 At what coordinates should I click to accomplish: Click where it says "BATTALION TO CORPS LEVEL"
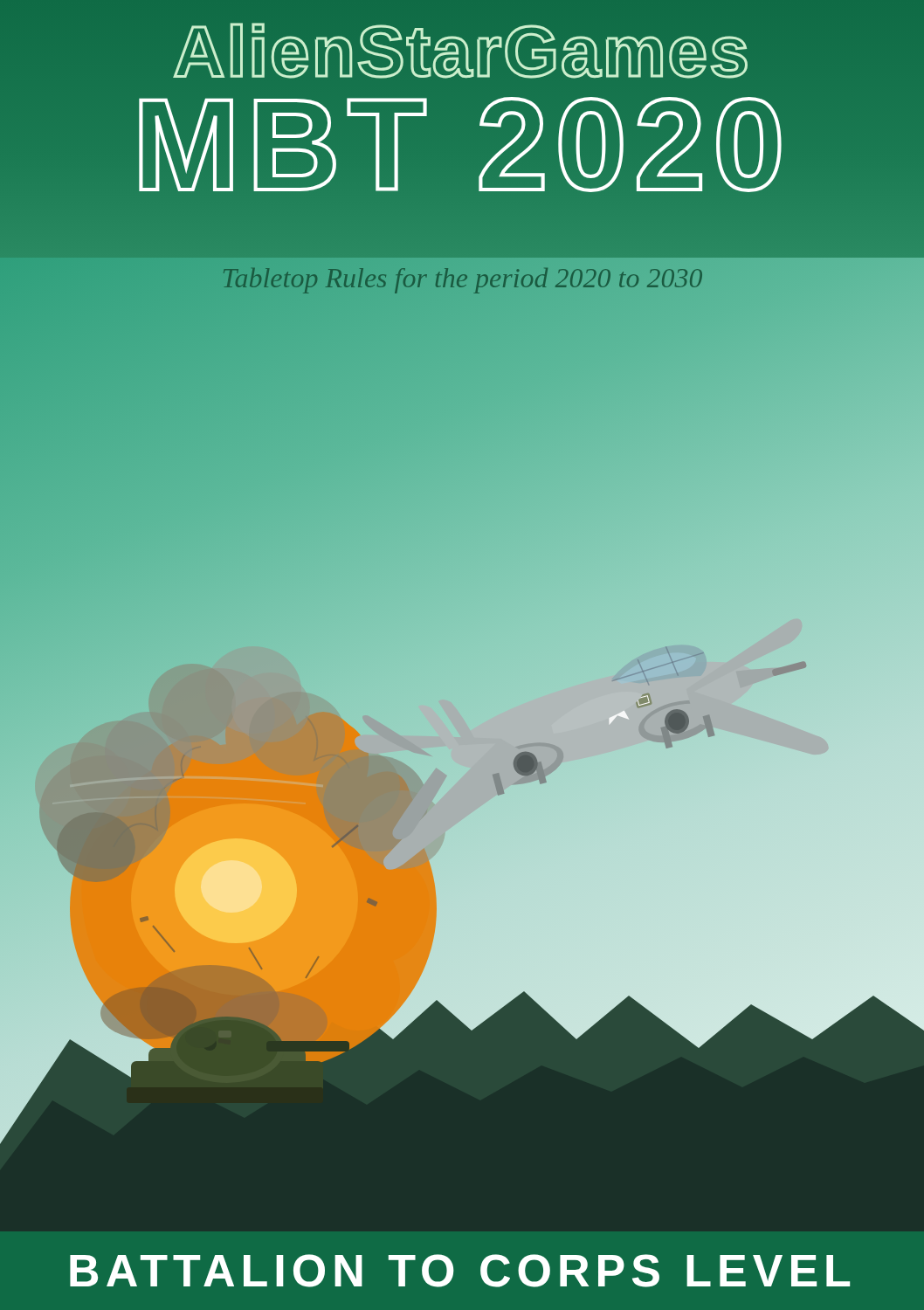tap(462, 1271)
